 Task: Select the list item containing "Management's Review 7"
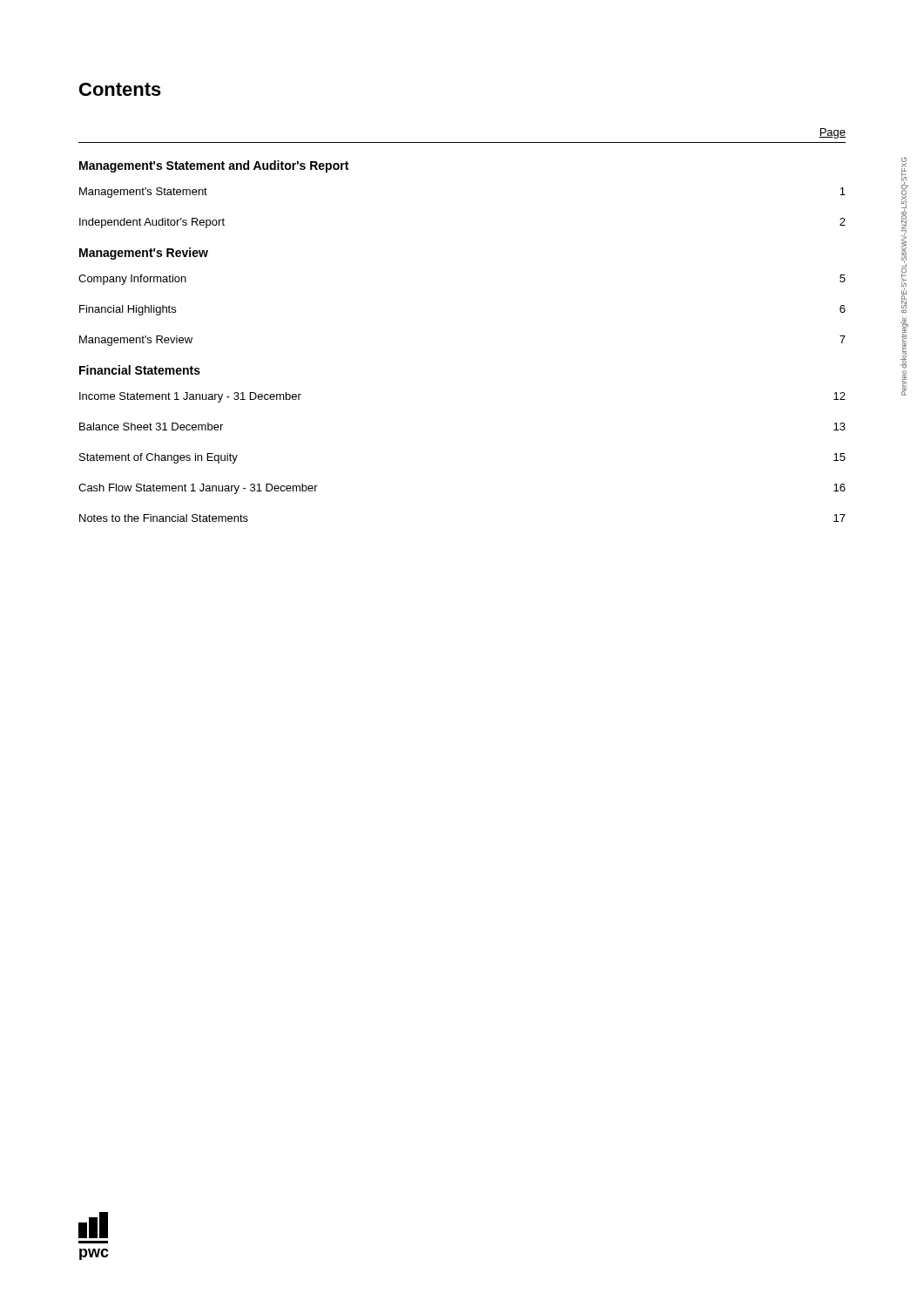pos(132,340)
